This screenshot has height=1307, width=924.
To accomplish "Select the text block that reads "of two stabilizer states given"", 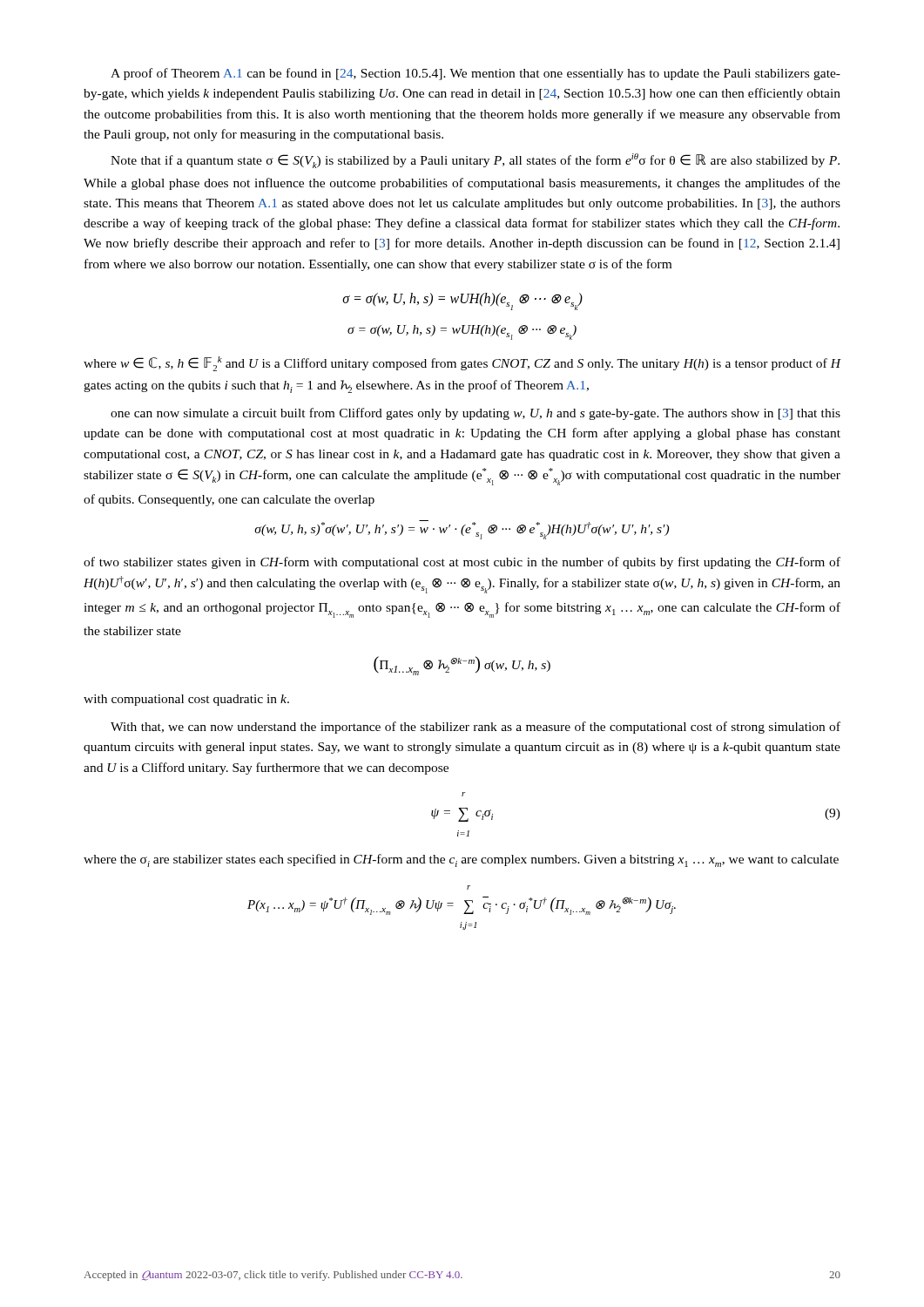I will point(462,596).
